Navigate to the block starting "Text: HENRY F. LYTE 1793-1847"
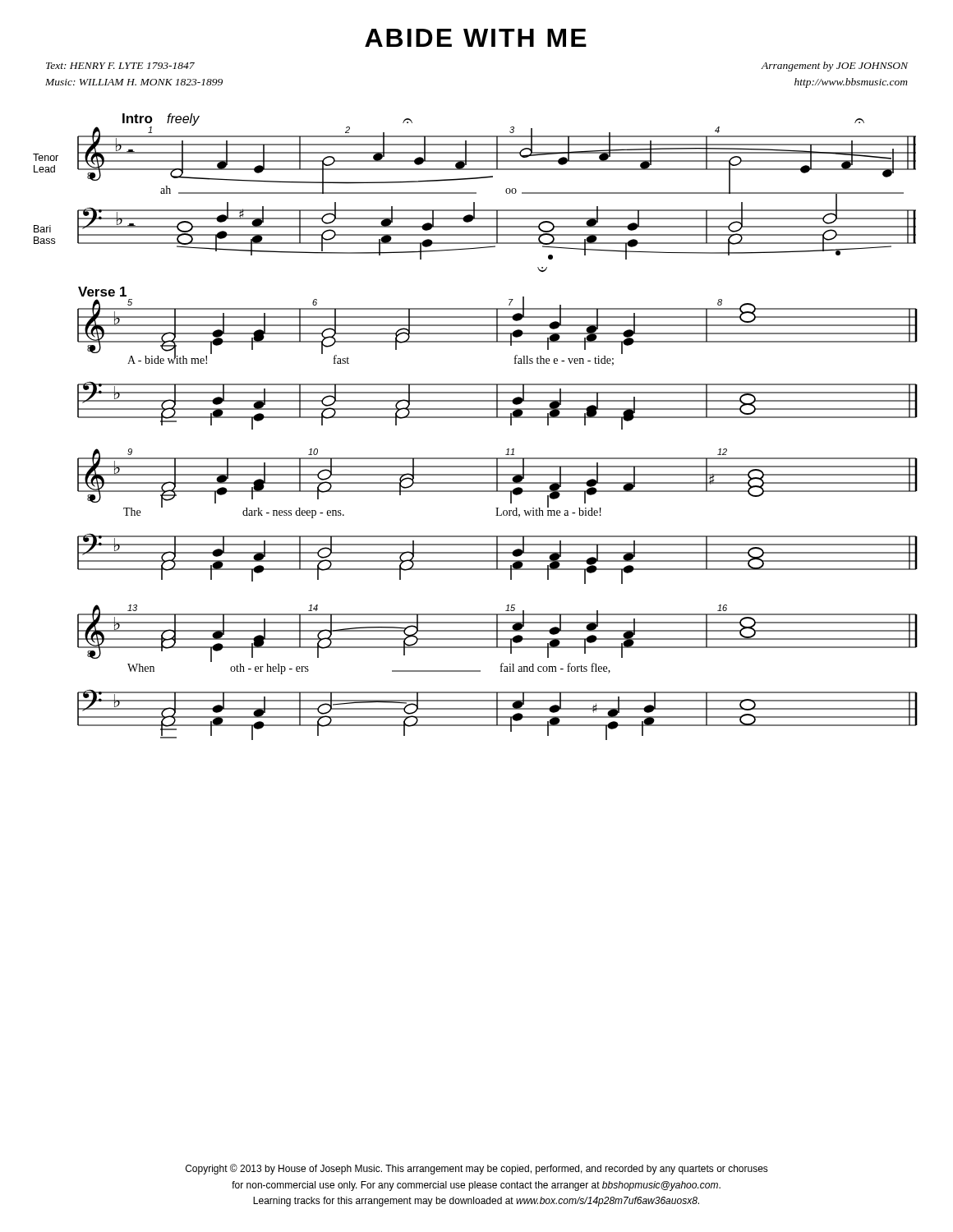Image resolution: width=953 pixels, height=1232 pixels. click(x=134, y=74)
